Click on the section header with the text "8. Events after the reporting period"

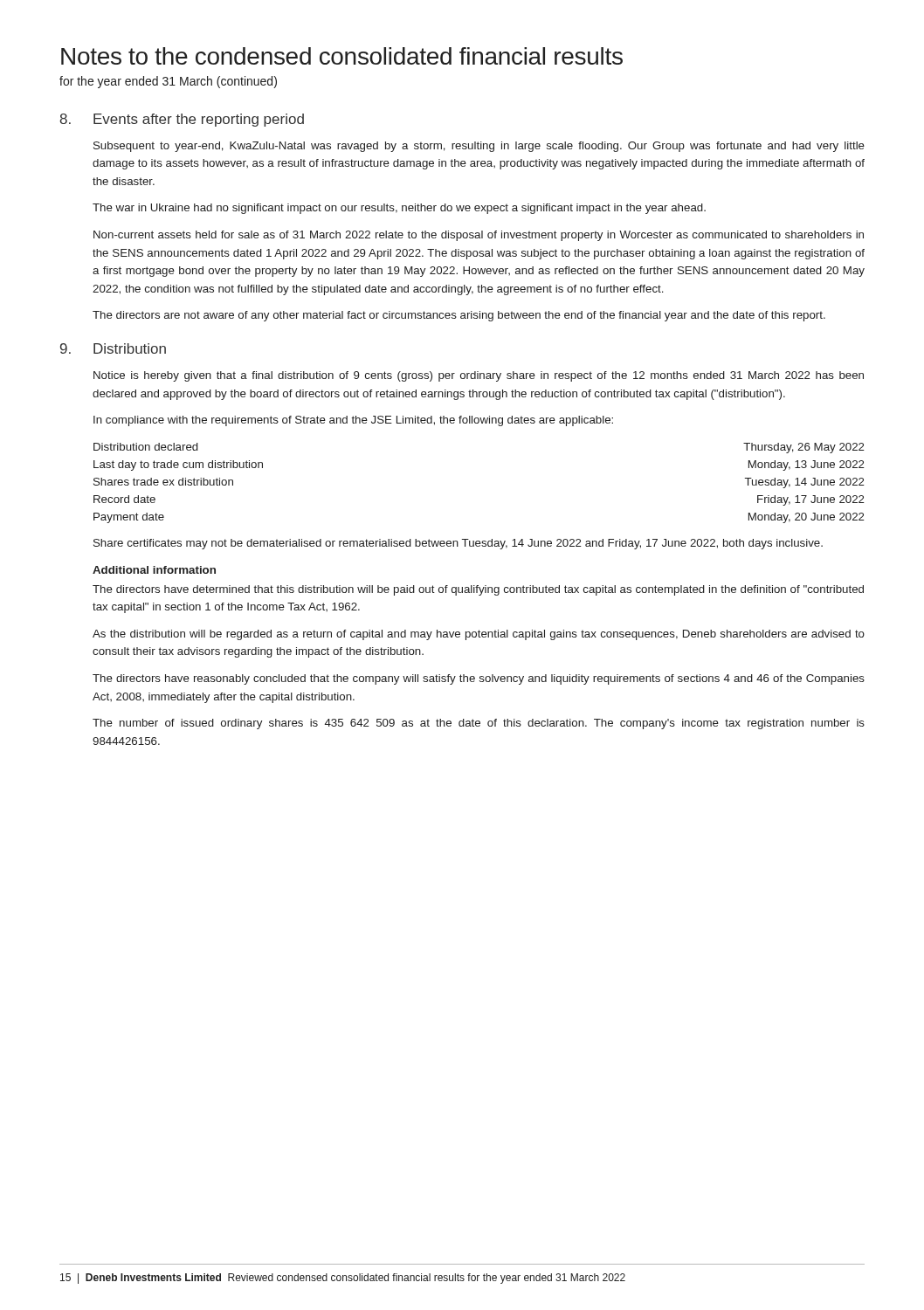(x=182, y=119)
